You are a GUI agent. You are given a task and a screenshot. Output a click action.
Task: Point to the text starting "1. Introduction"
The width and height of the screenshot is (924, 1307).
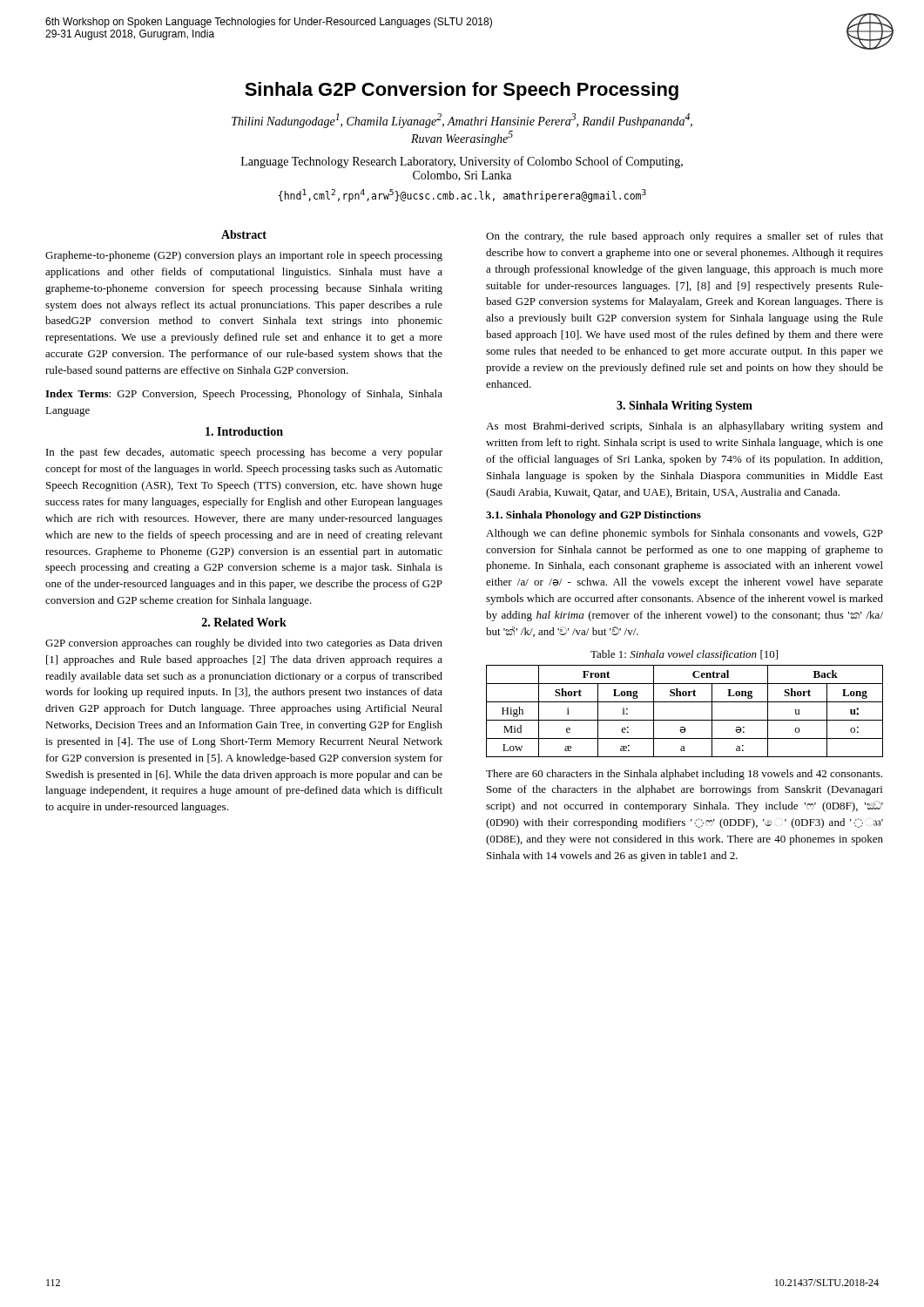(244, 432)
